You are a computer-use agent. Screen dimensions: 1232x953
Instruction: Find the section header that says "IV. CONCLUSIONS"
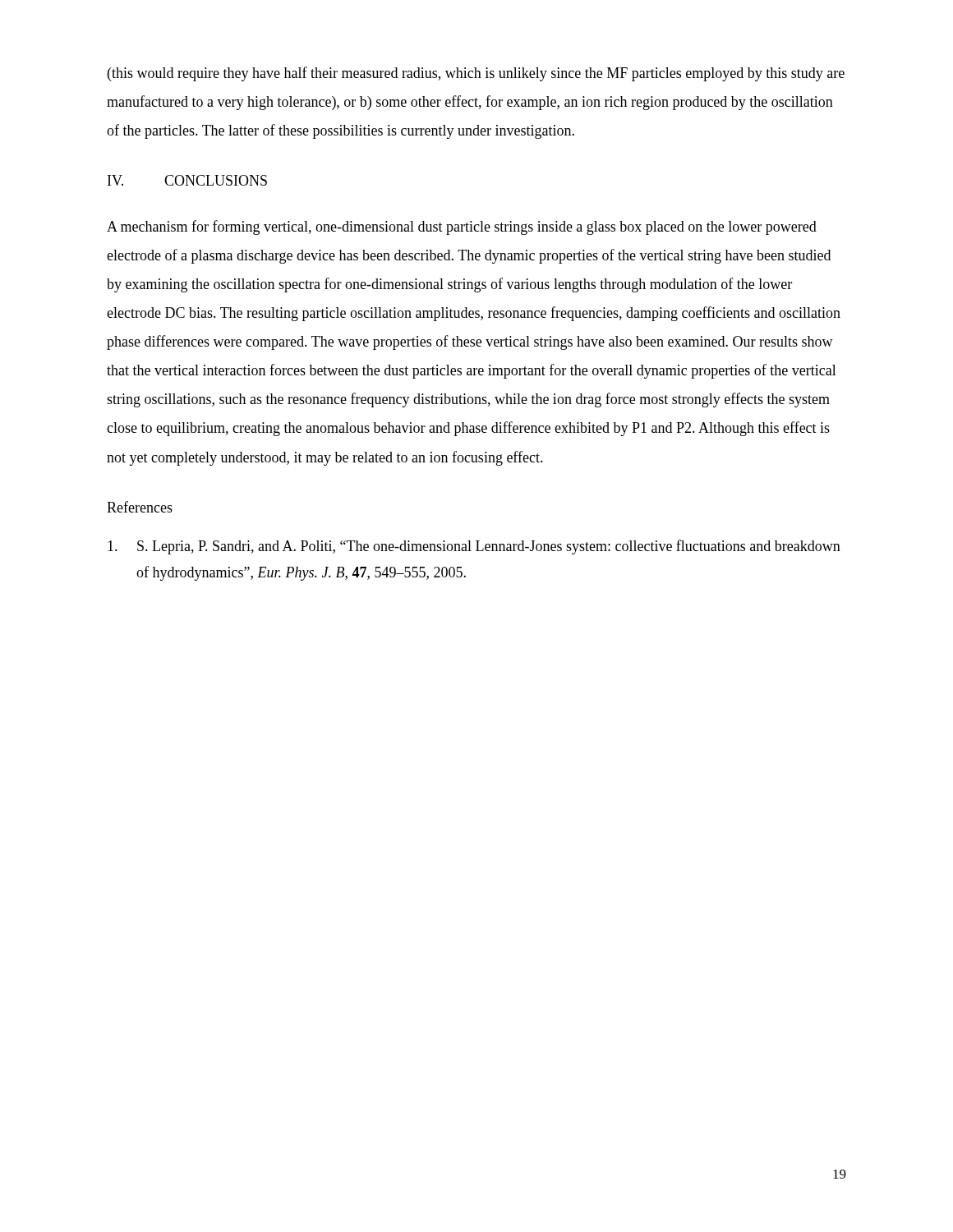point(187,182)
